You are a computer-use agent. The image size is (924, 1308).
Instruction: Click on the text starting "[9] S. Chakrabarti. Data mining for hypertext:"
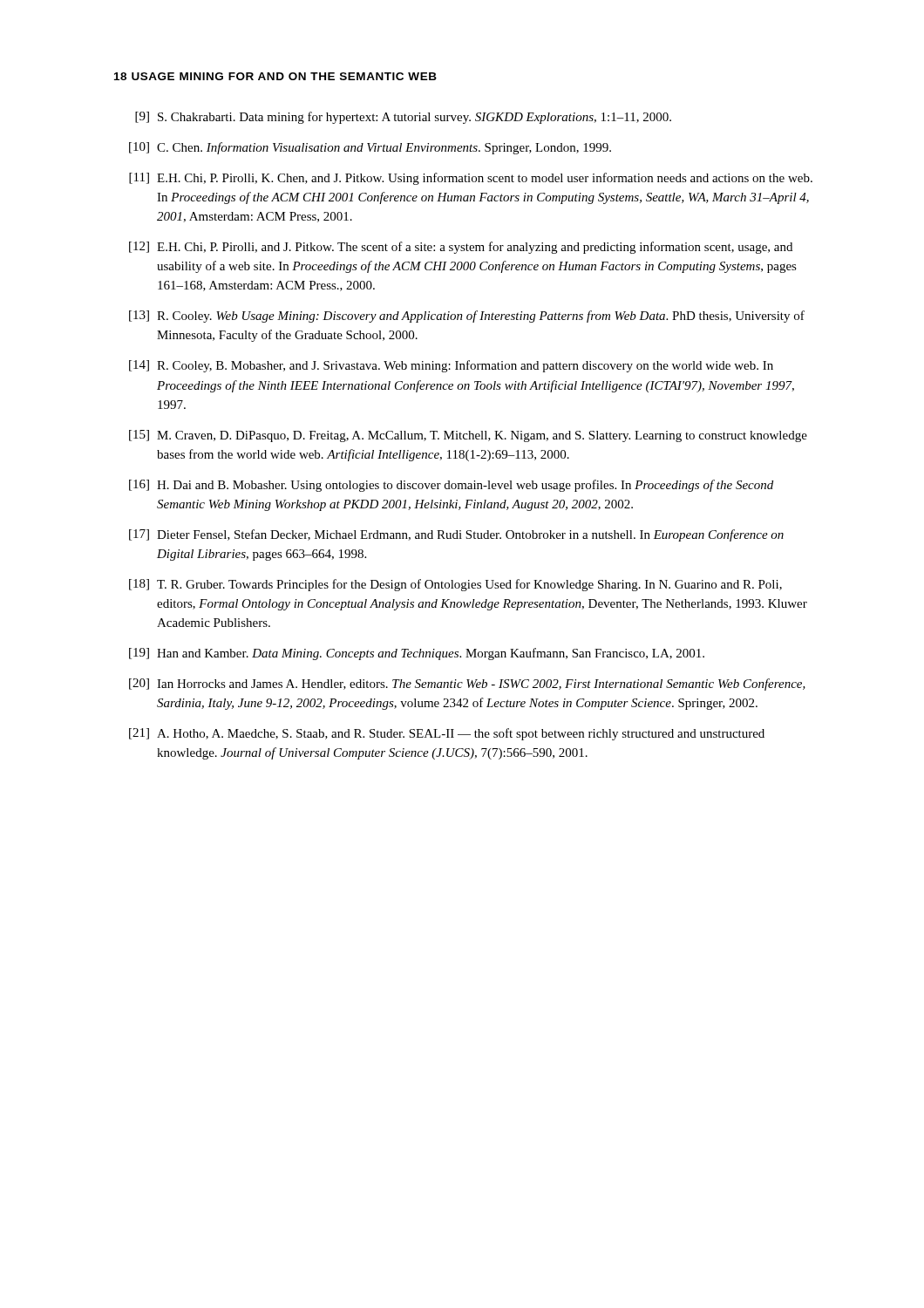click(466, 117)
